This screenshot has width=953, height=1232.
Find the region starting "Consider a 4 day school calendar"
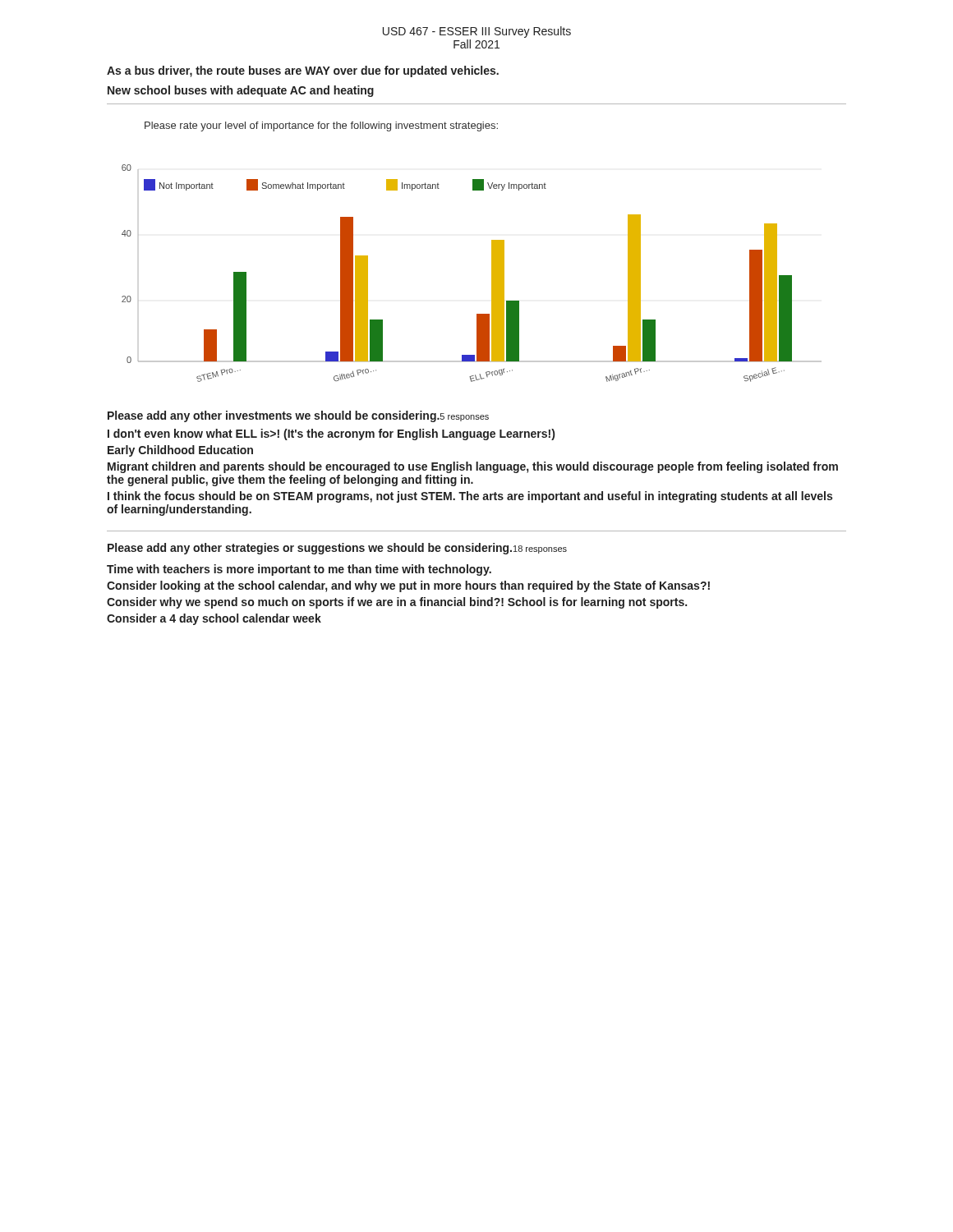[214, 618]
